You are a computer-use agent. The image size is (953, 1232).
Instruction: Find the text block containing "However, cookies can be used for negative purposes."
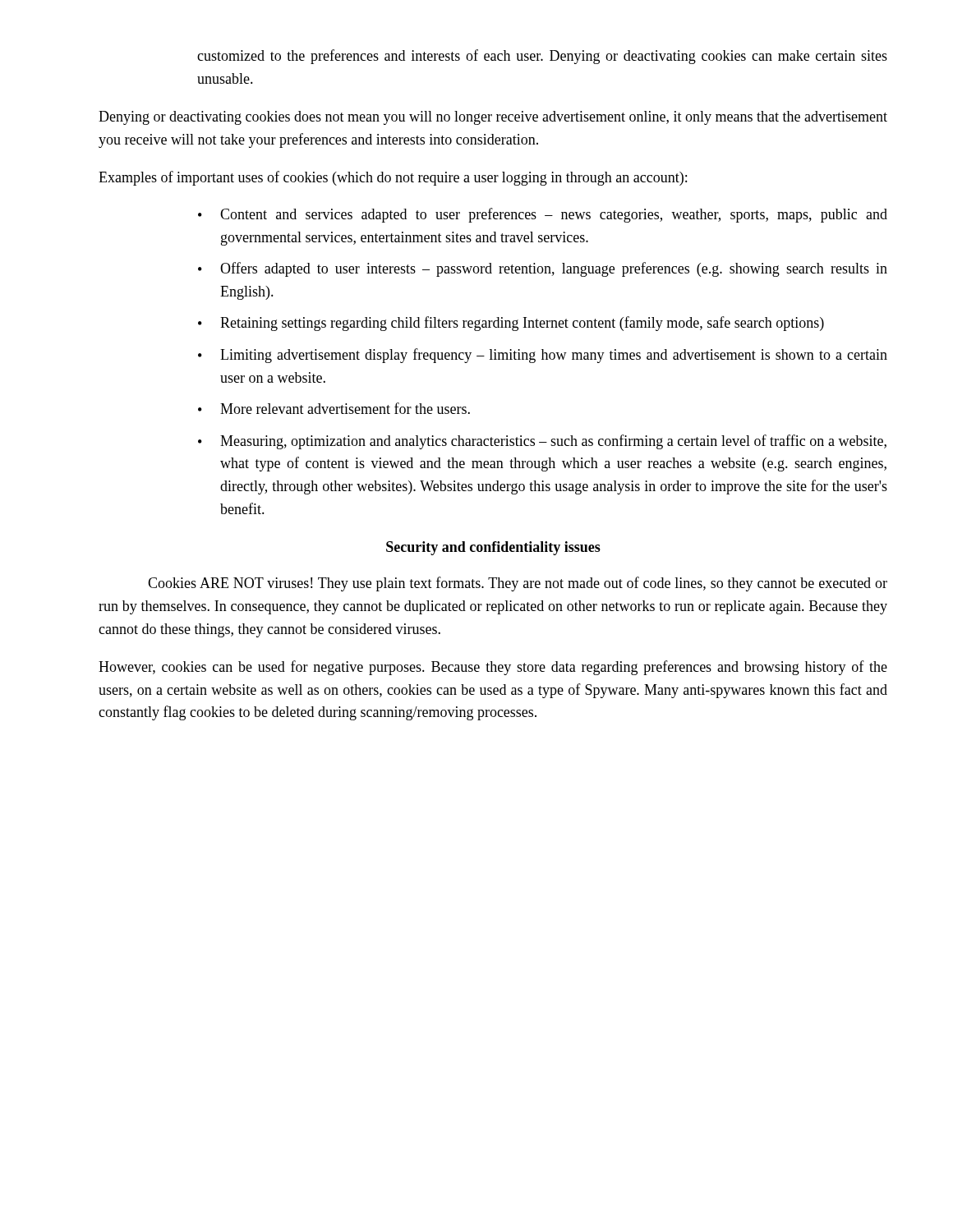493,690
